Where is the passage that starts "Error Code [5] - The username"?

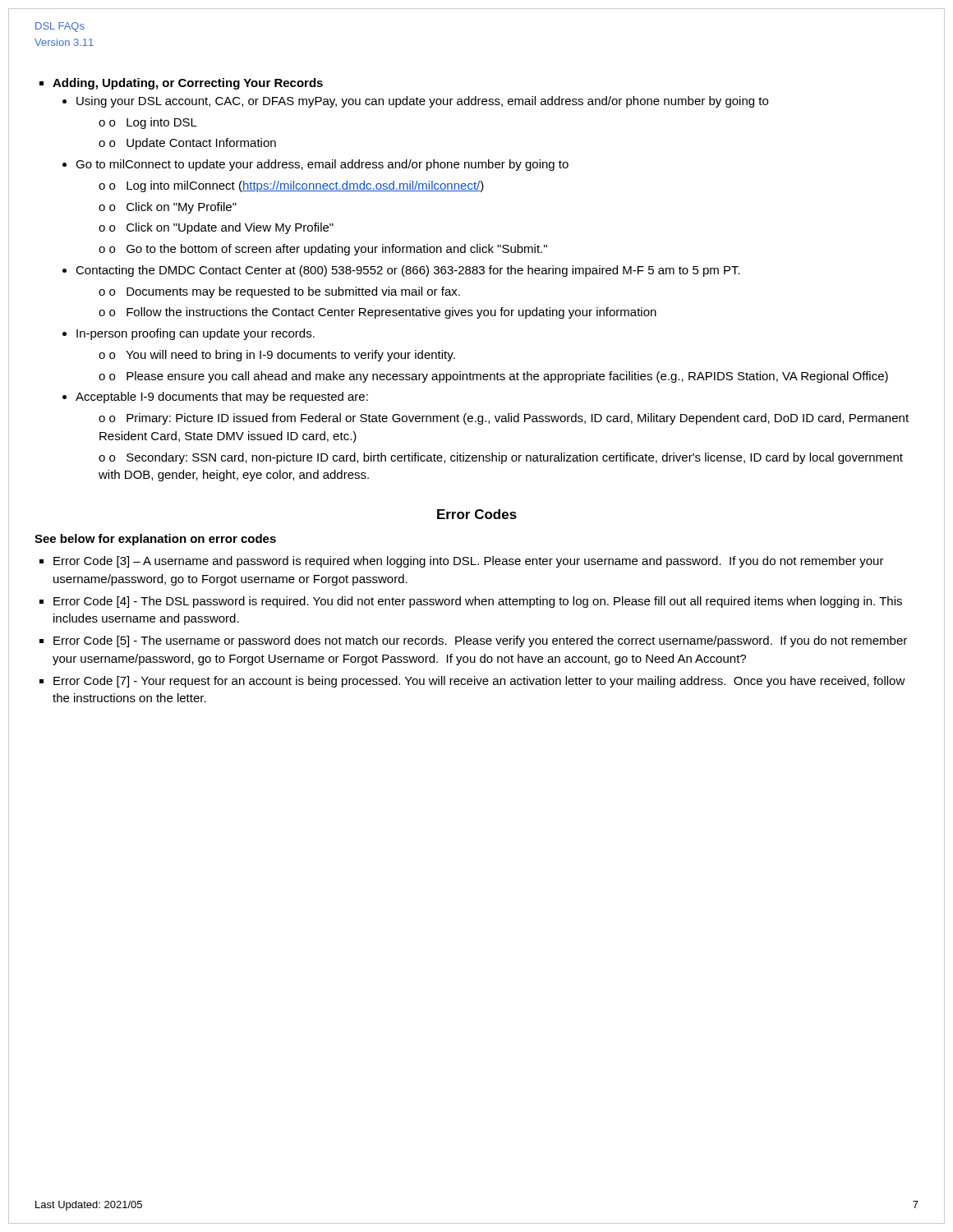480,649
